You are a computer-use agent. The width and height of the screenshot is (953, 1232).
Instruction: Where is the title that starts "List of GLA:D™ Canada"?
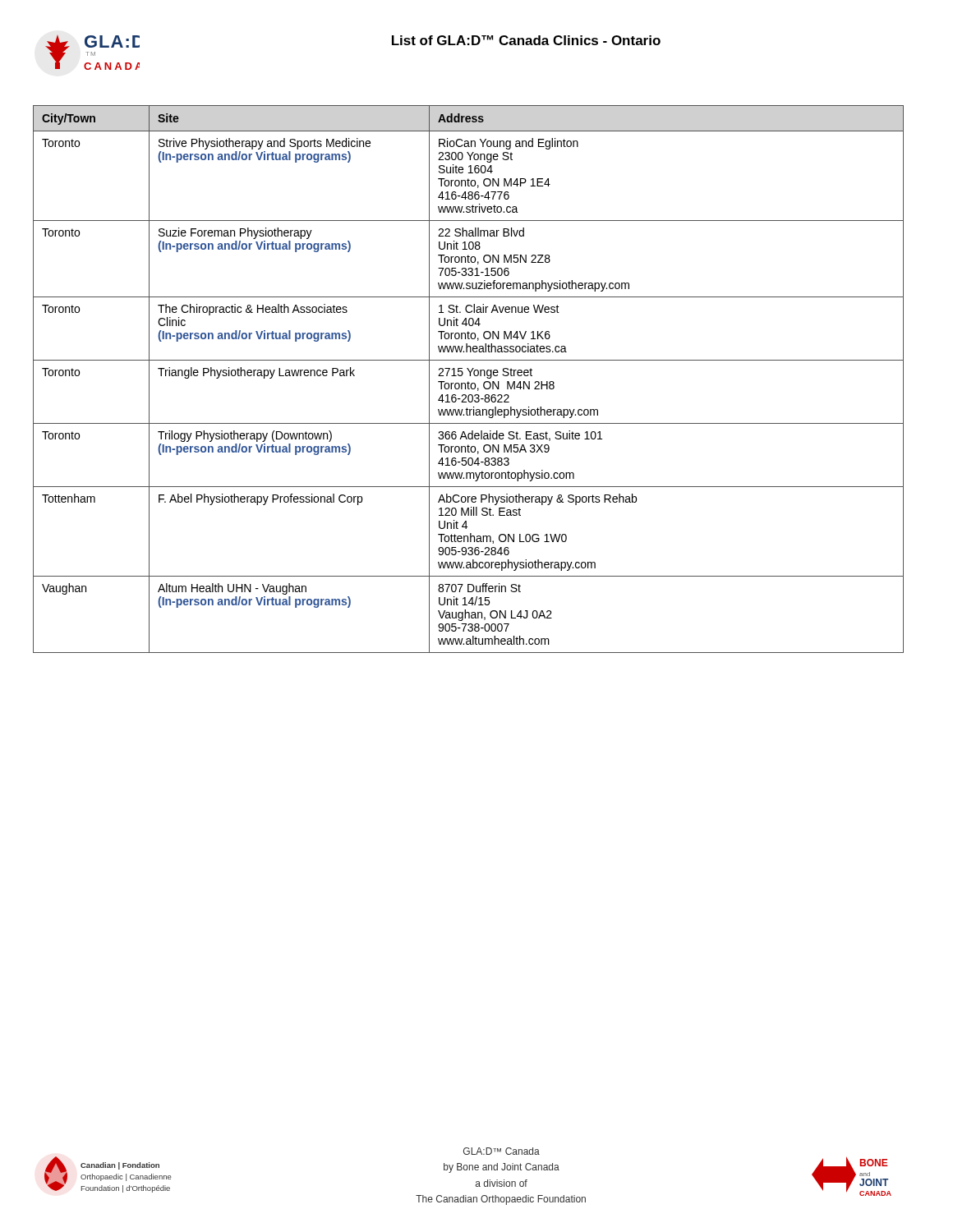[x=526, y=41]
